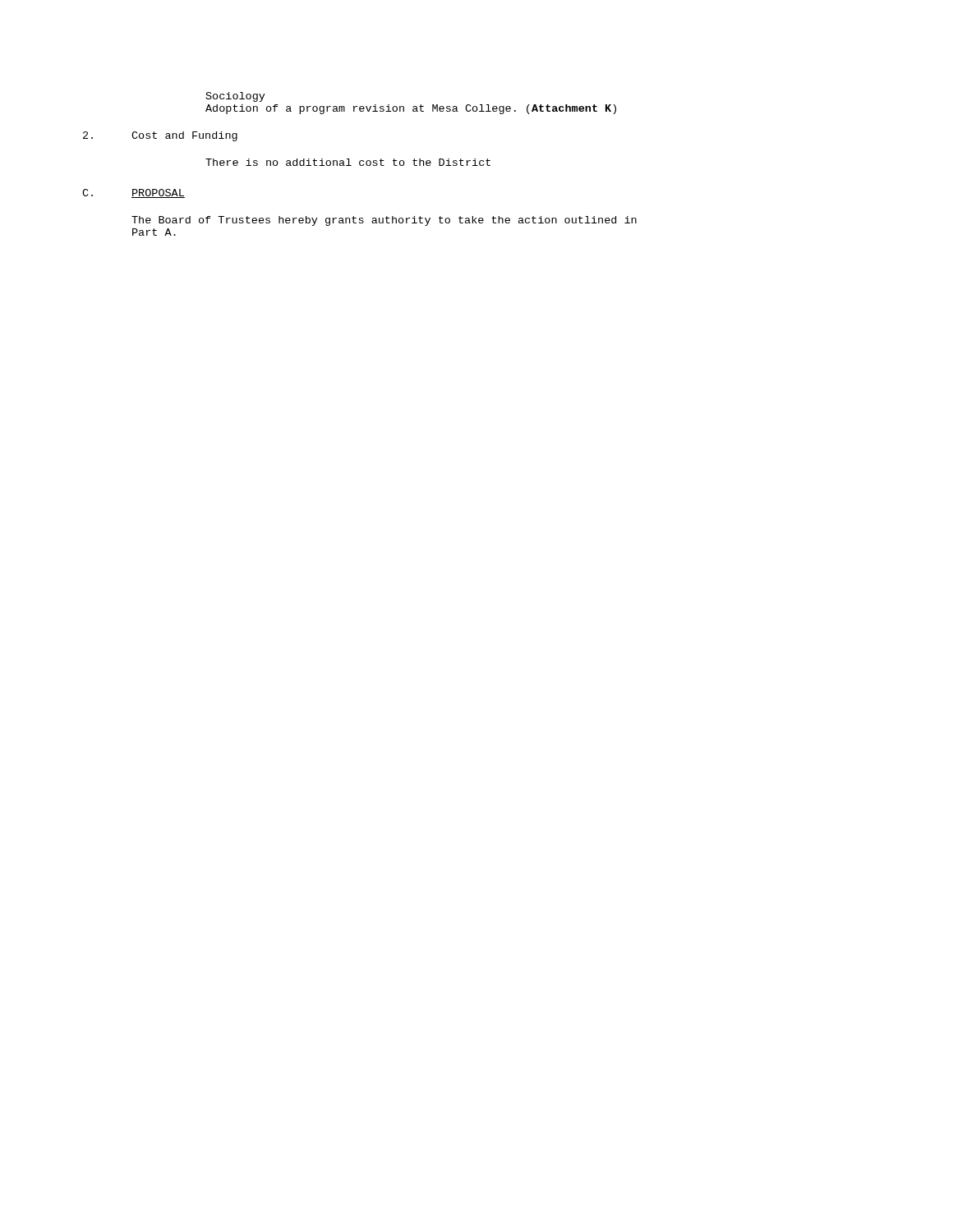Viewport: 953px width, 1232px height.
Task: Locate the text block that reads "The Board of Trustees"
Action: click(384, 227)
